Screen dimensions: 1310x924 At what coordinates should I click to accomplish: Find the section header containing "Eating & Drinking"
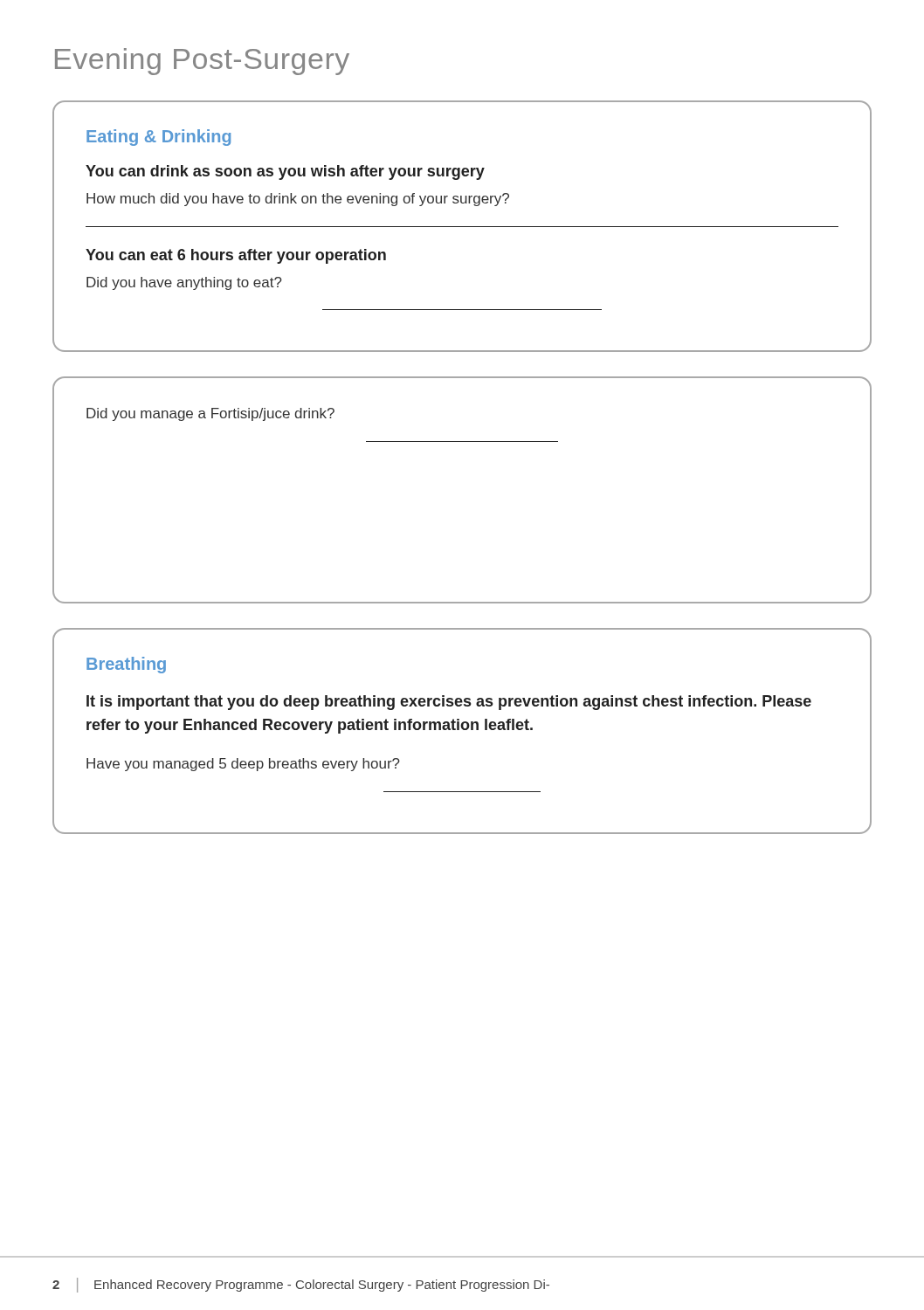[x=159, y=136]
